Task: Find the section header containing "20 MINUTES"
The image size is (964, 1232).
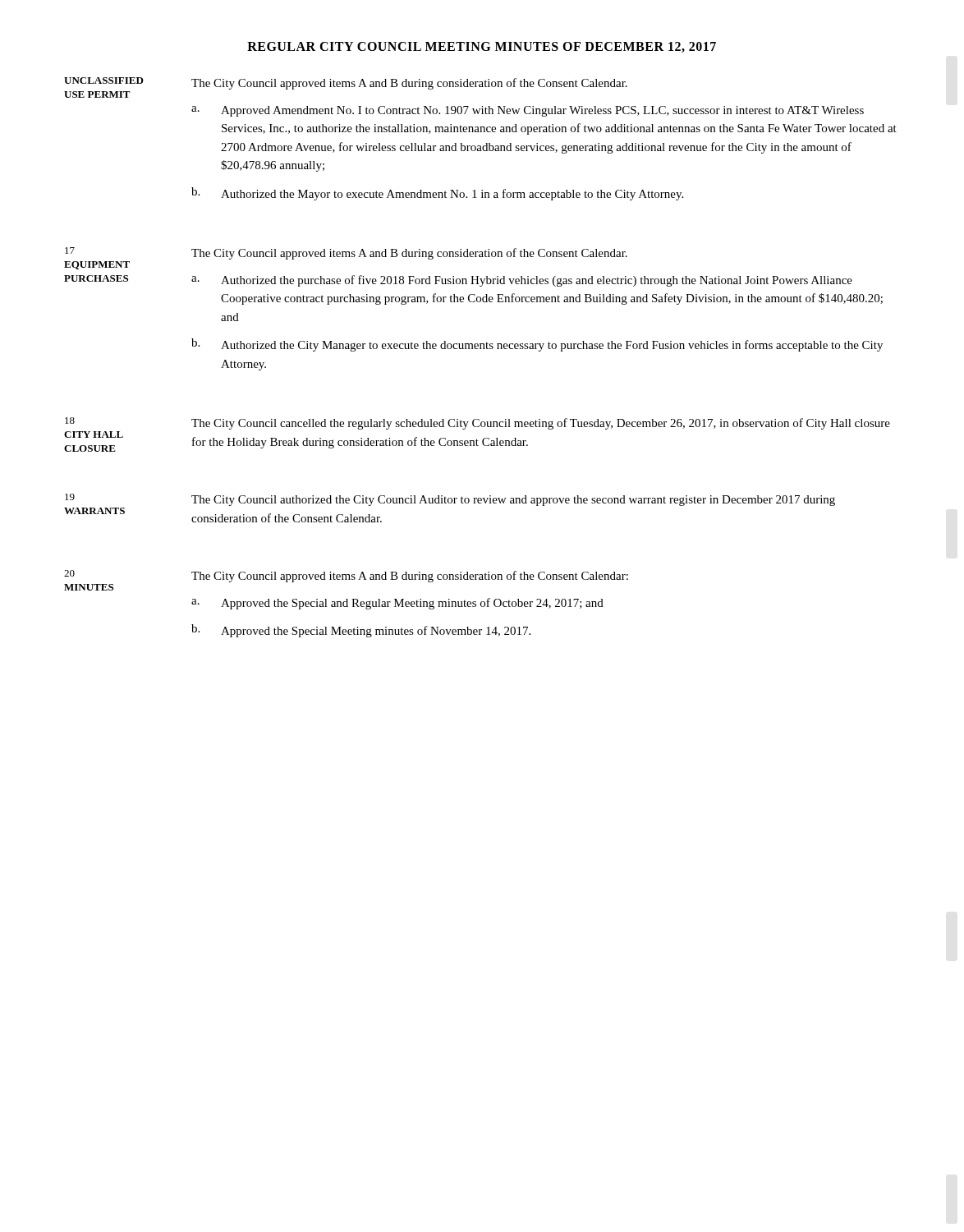Action: coord(69,573)
